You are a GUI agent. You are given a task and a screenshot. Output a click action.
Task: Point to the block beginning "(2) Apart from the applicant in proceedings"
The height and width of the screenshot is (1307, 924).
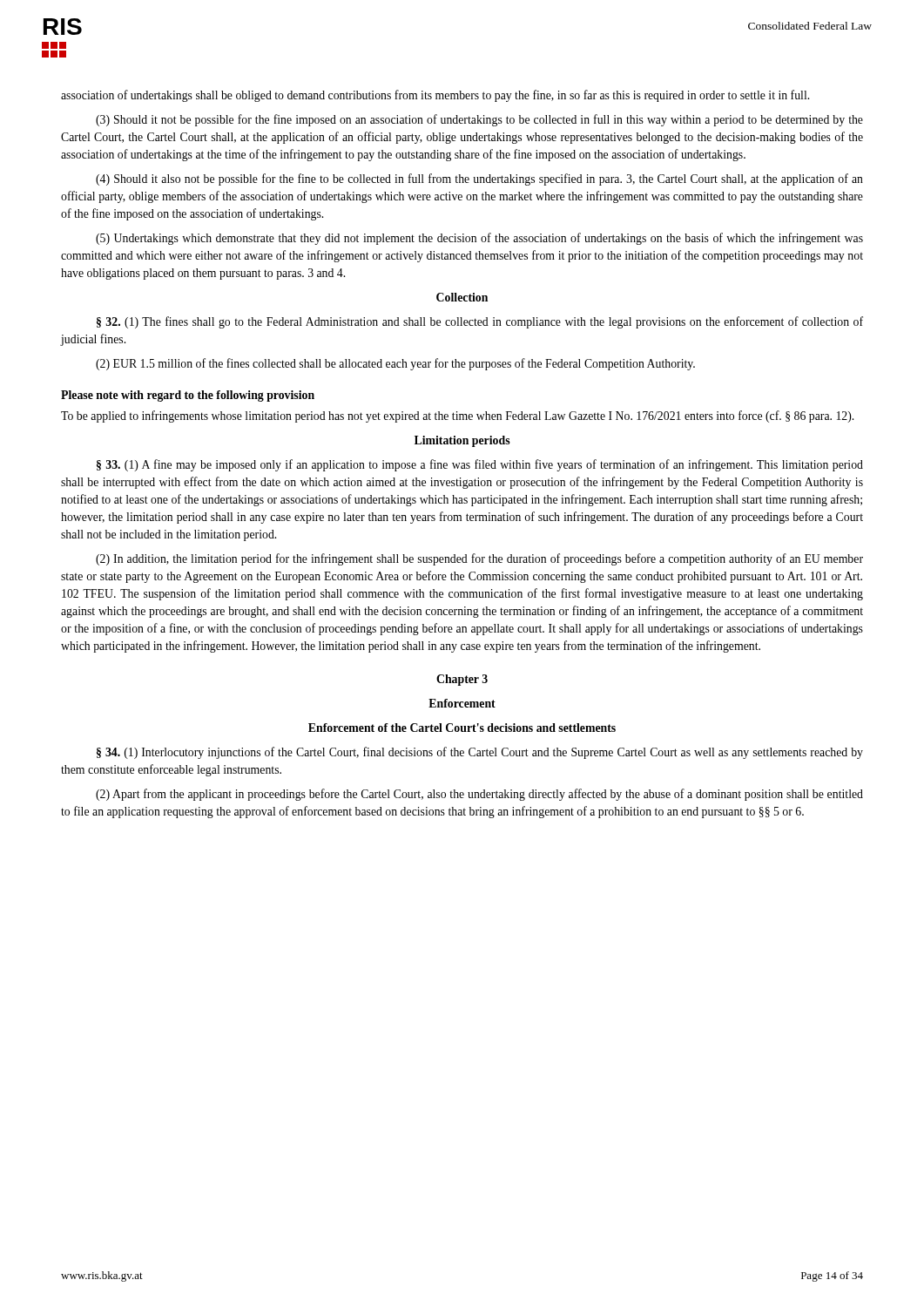tap(462, 803)
